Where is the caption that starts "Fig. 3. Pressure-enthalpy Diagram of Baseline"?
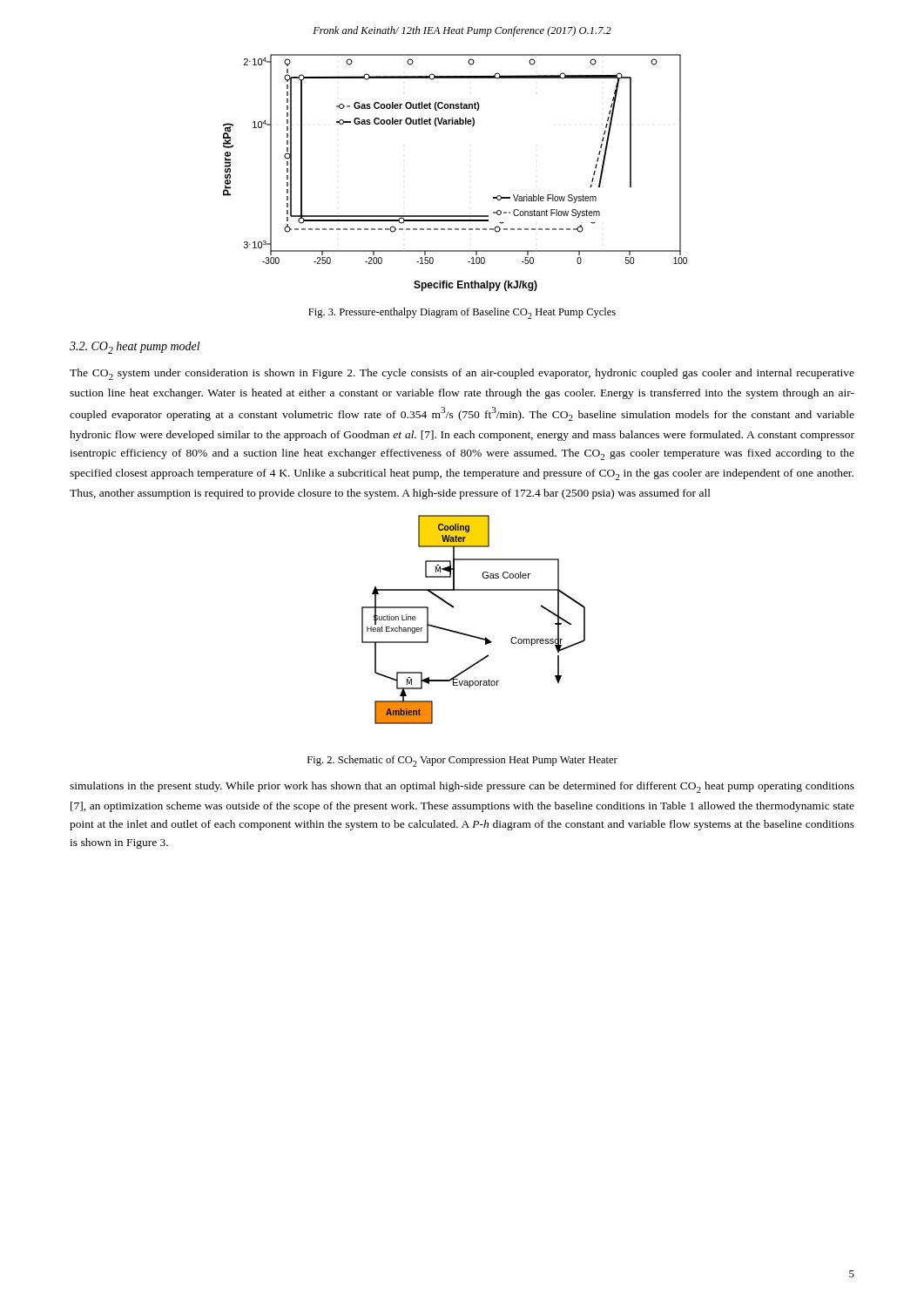The width and height of the screenshot is (924, 1307). click(x=462, y=313)
